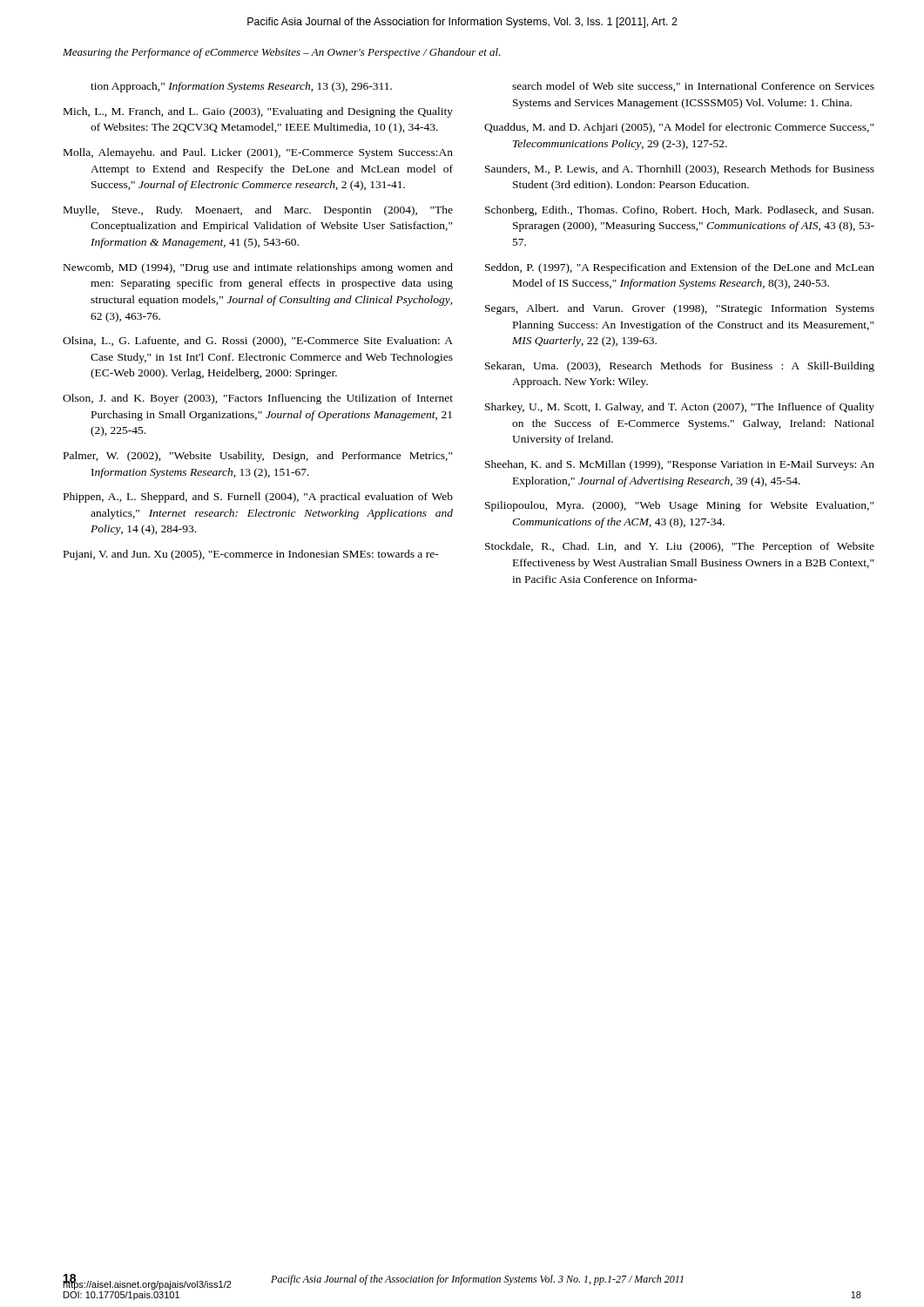924x1307 pixels.
Task: Select the text block starting "Sharkey, U., M. Scott, I. Galway, and"
Action: [x=679, y=423]
